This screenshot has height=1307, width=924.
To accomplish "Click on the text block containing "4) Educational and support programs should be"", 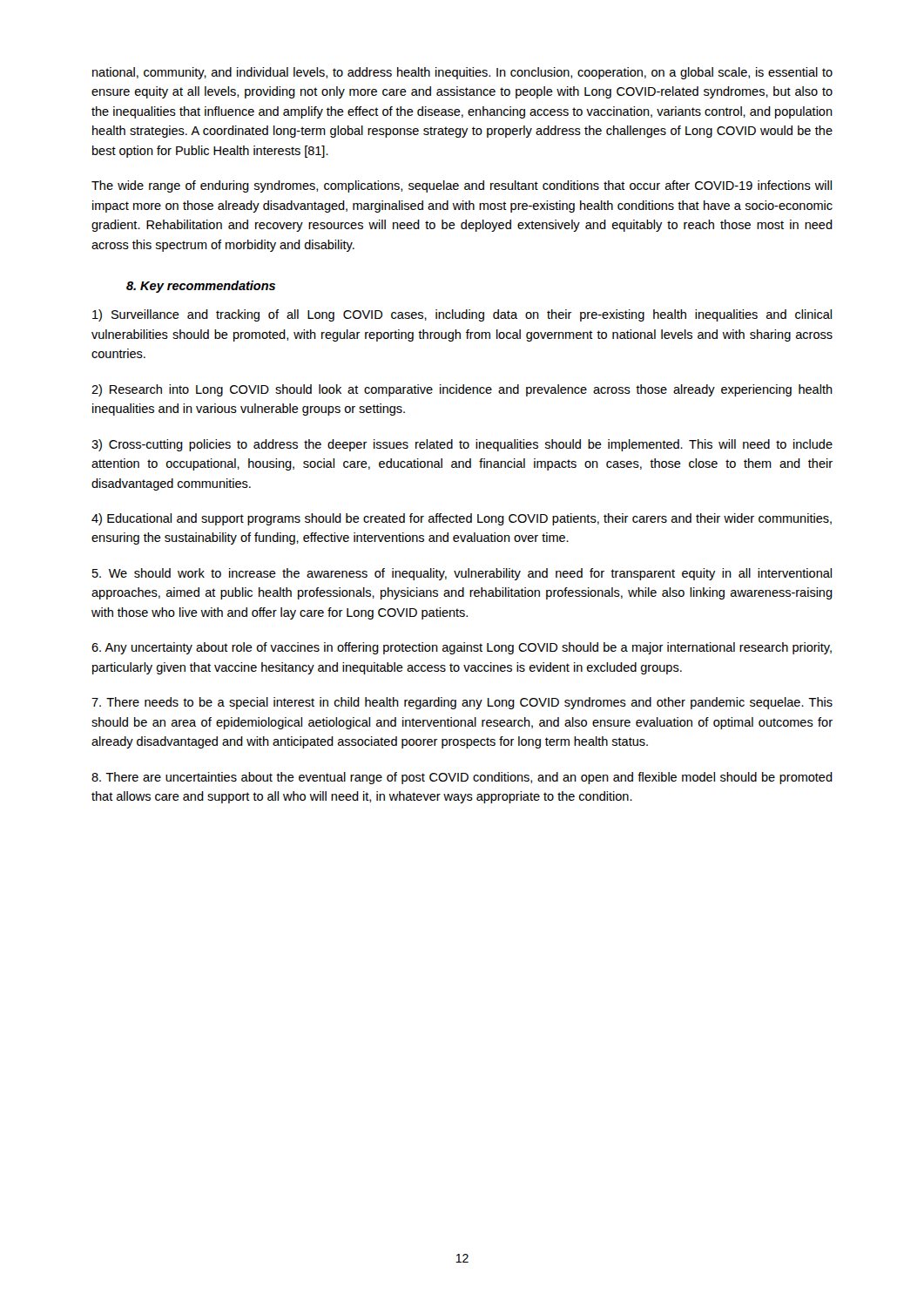I will (462, 528).
